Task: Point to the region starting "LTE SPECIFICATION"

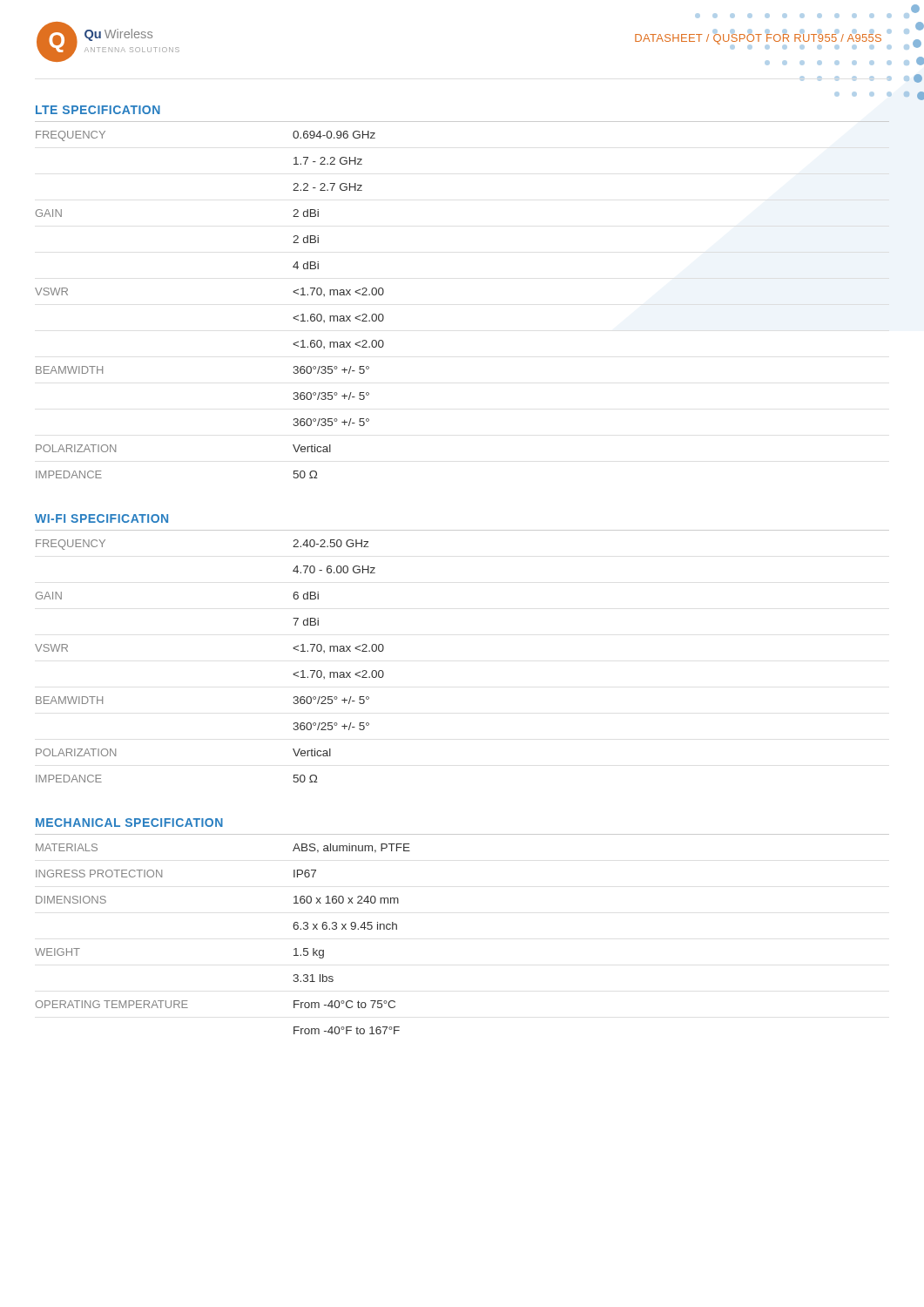Action: (x=98, y=110)
